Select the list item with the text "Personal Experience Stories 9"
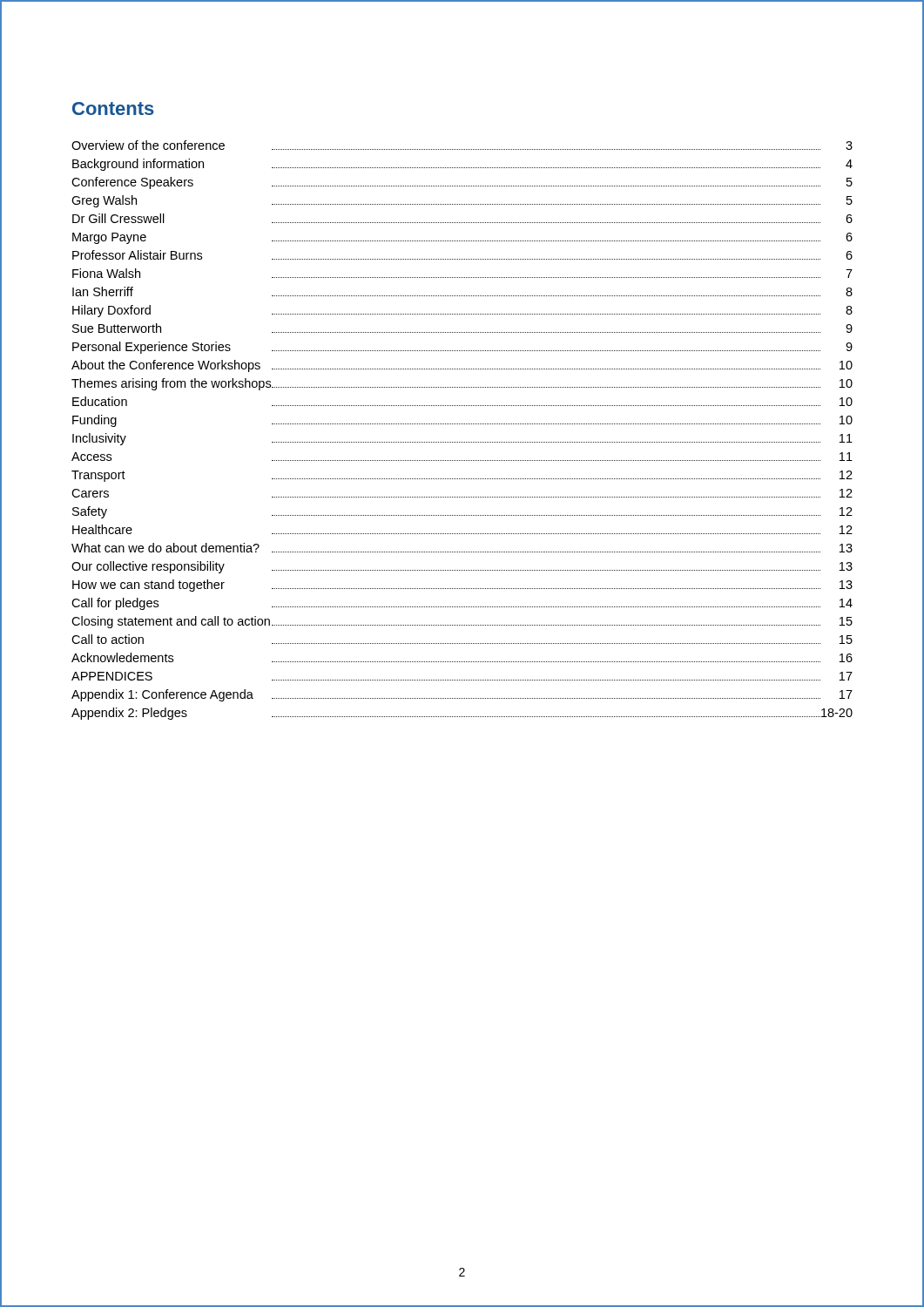 pos(462,346)
